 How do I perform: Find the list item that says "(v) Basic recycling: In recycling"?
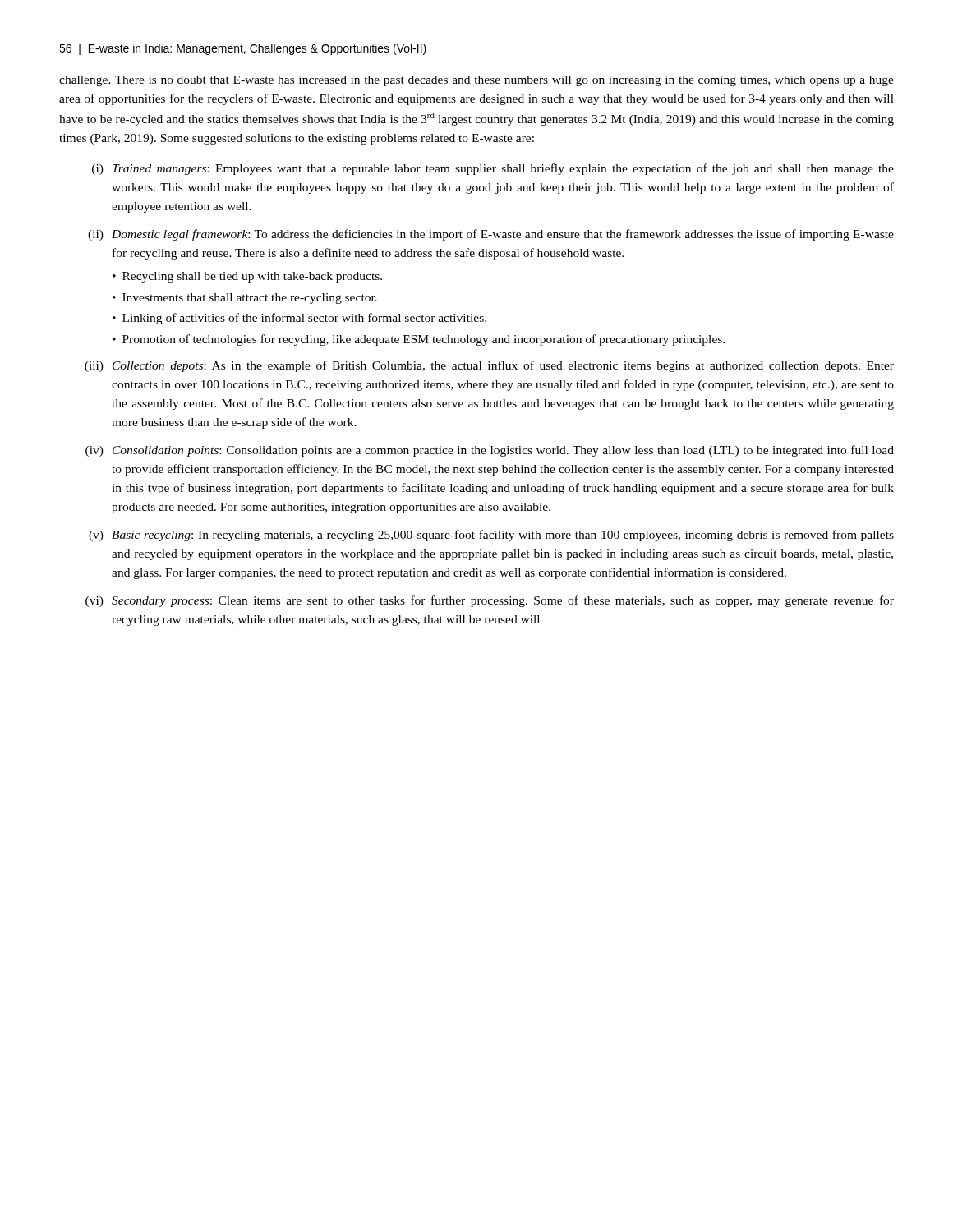point(476,554)
